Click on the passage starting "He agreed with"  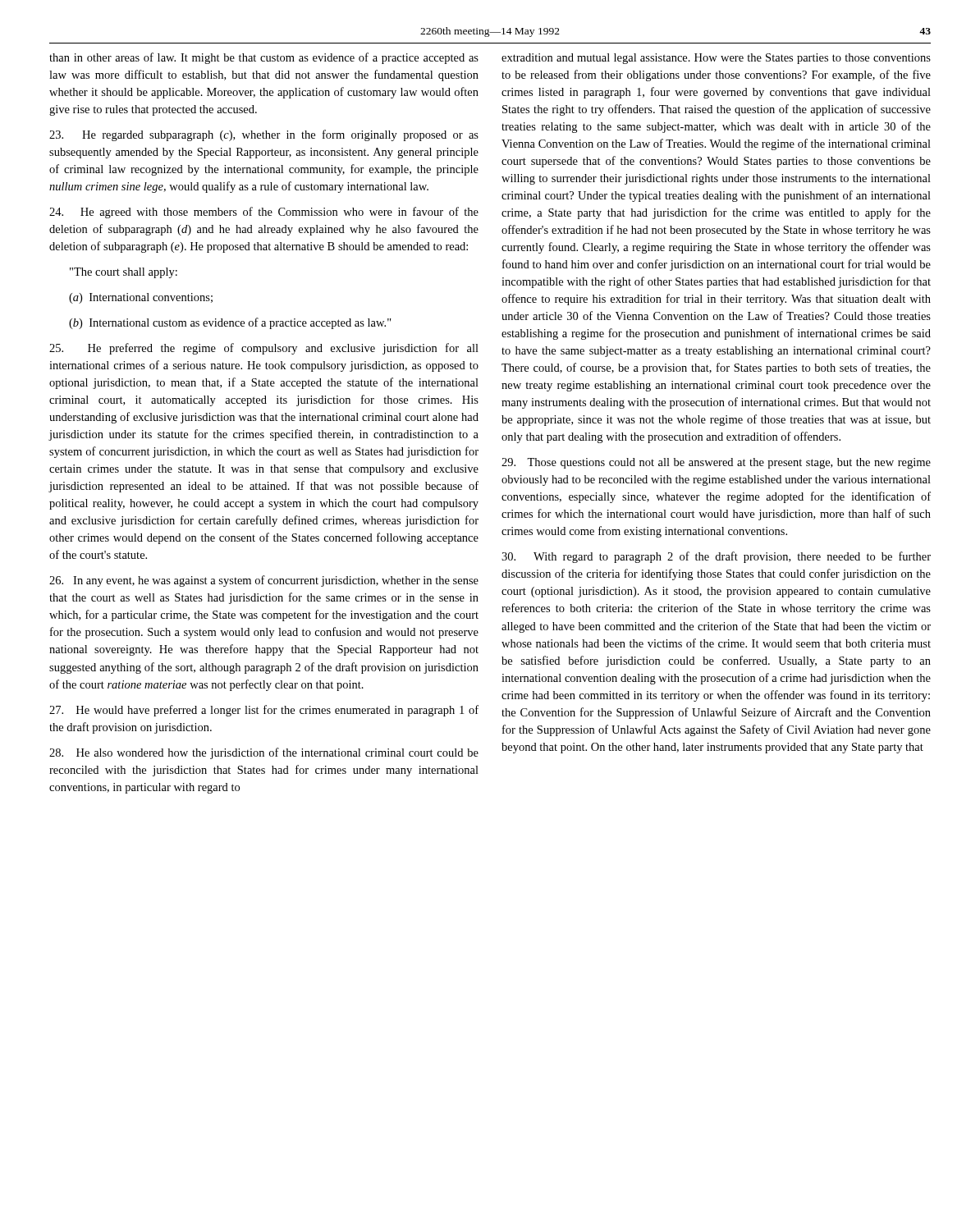point(264,229)
